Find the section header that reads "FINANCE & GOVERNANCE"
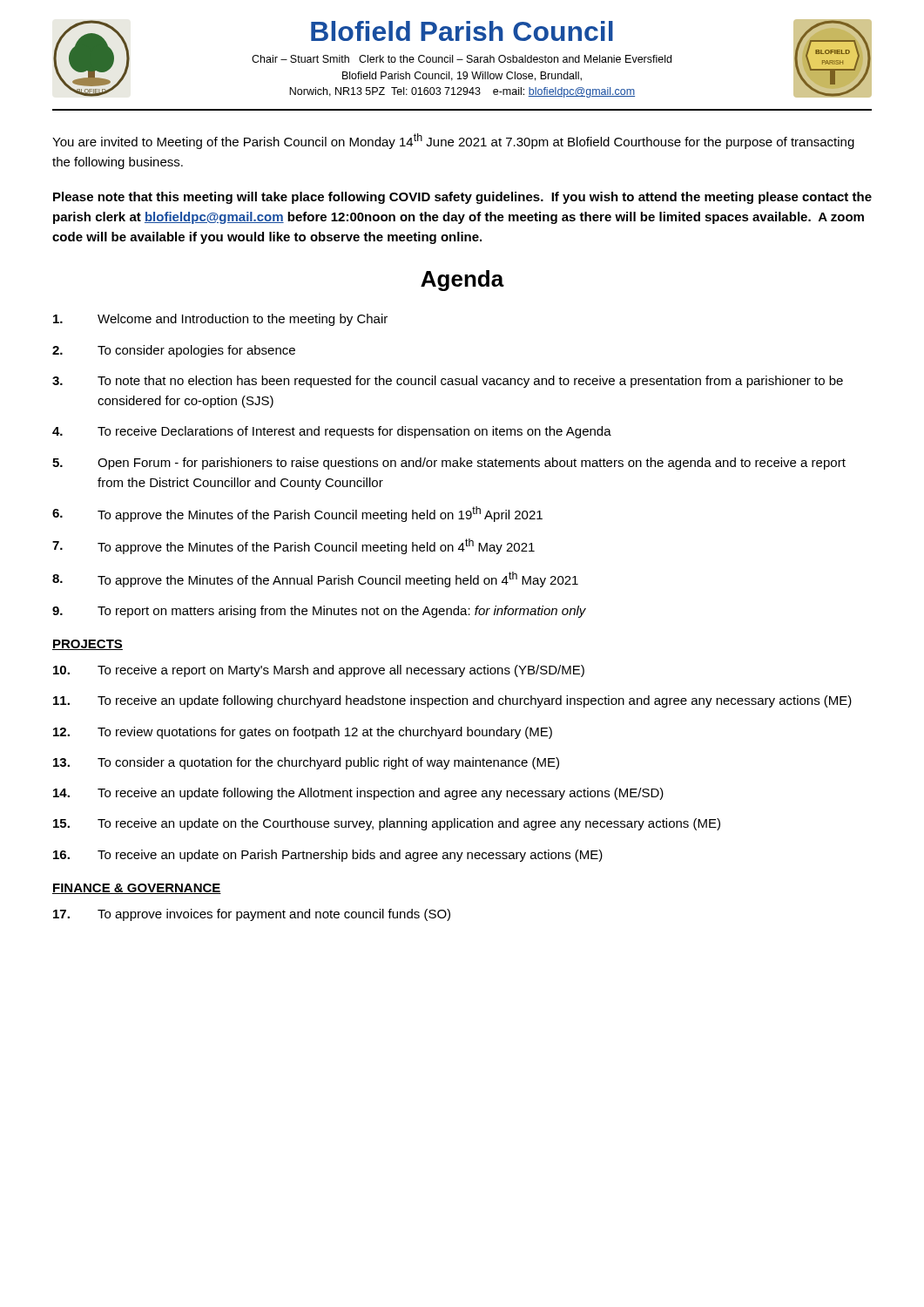924x1307 pixels. point(136,887)
